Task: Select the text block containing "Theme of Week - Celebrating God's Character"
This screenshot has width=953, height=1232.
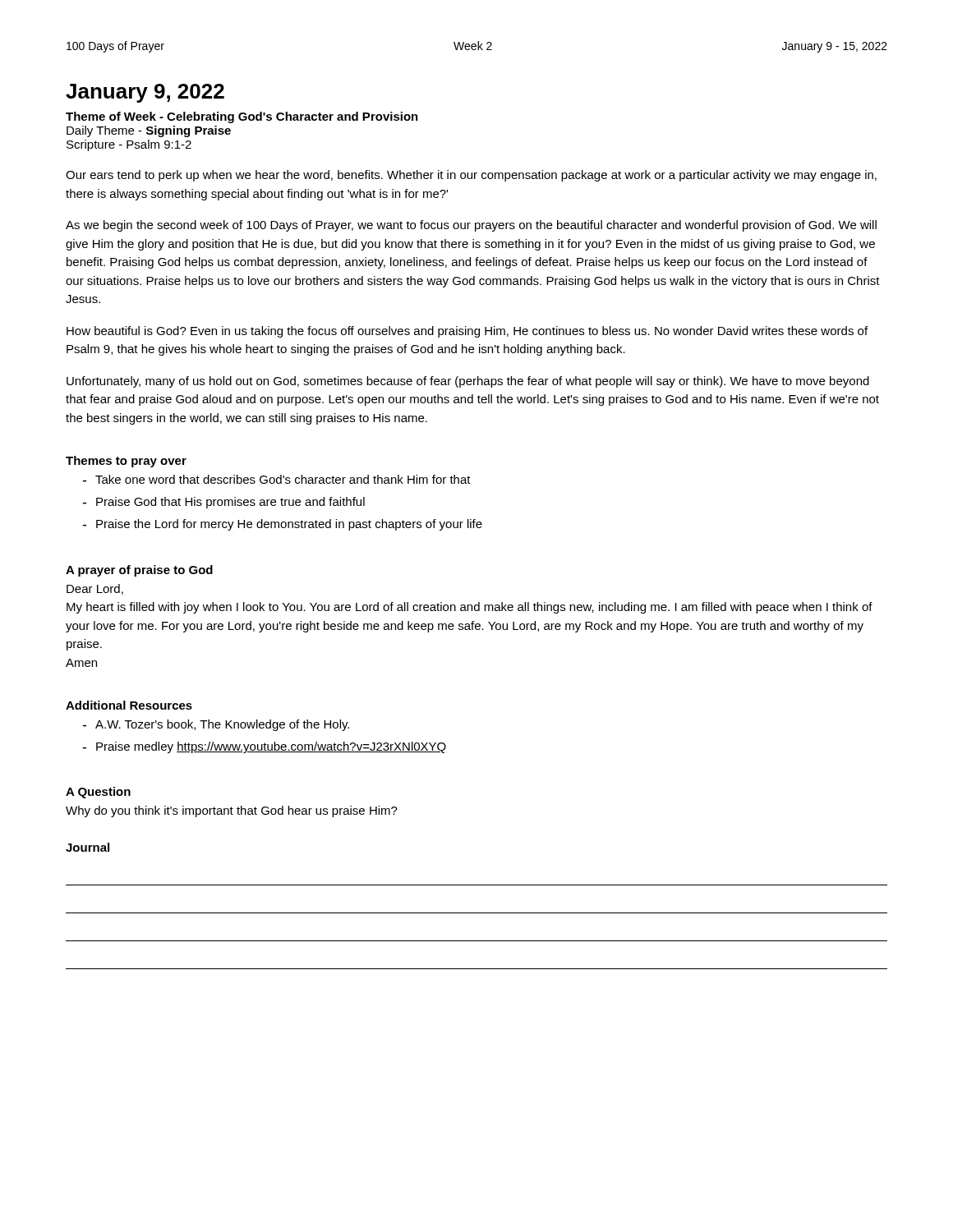Action: point(242,116)
